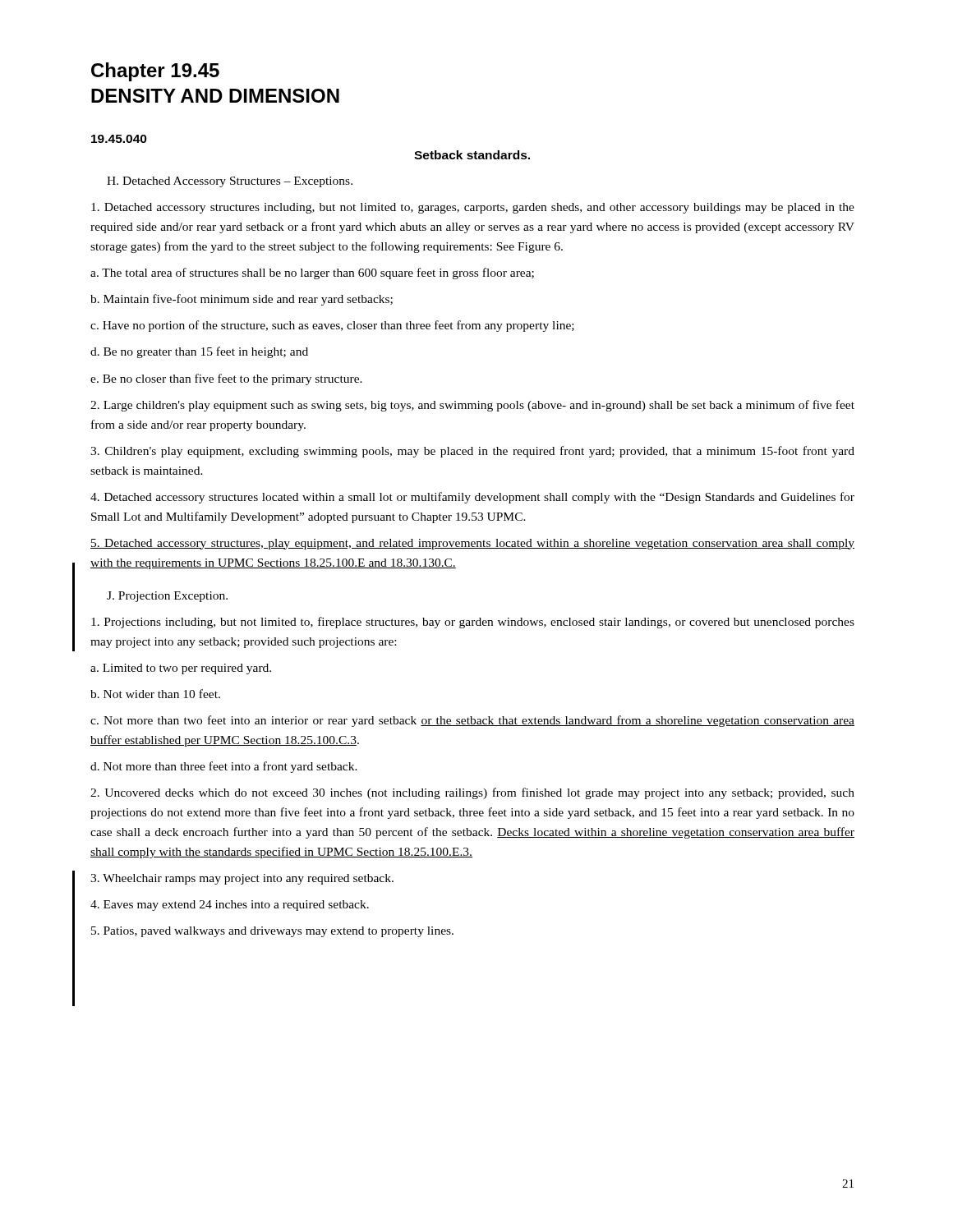
Task: Select the list item containing "3. Children's play equipment, excluding swimming pools, may"
Action: pos(472,460)
